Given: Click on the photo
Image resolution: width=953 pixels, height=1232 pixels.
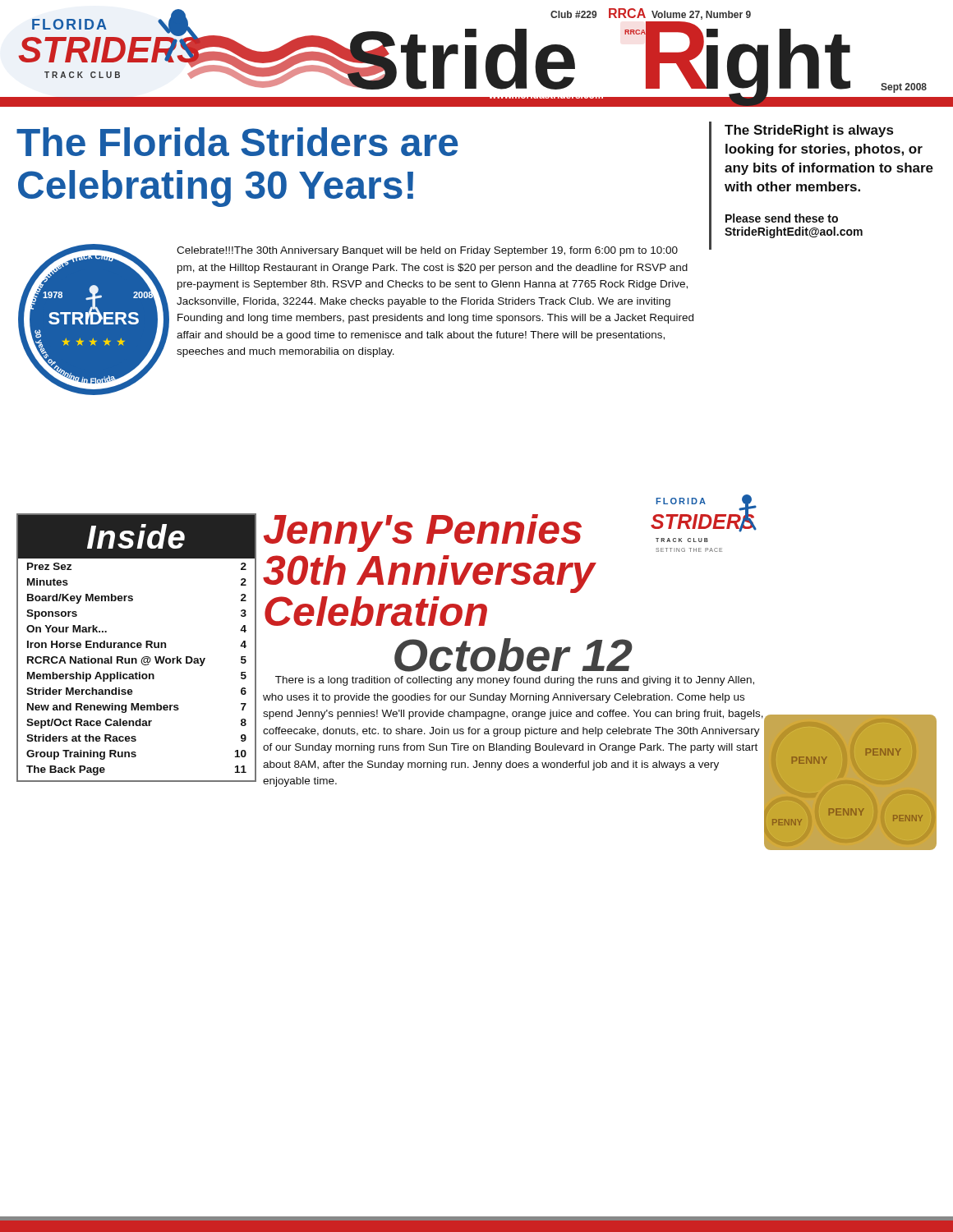Looking at the screenshot, I should point(850,782).
